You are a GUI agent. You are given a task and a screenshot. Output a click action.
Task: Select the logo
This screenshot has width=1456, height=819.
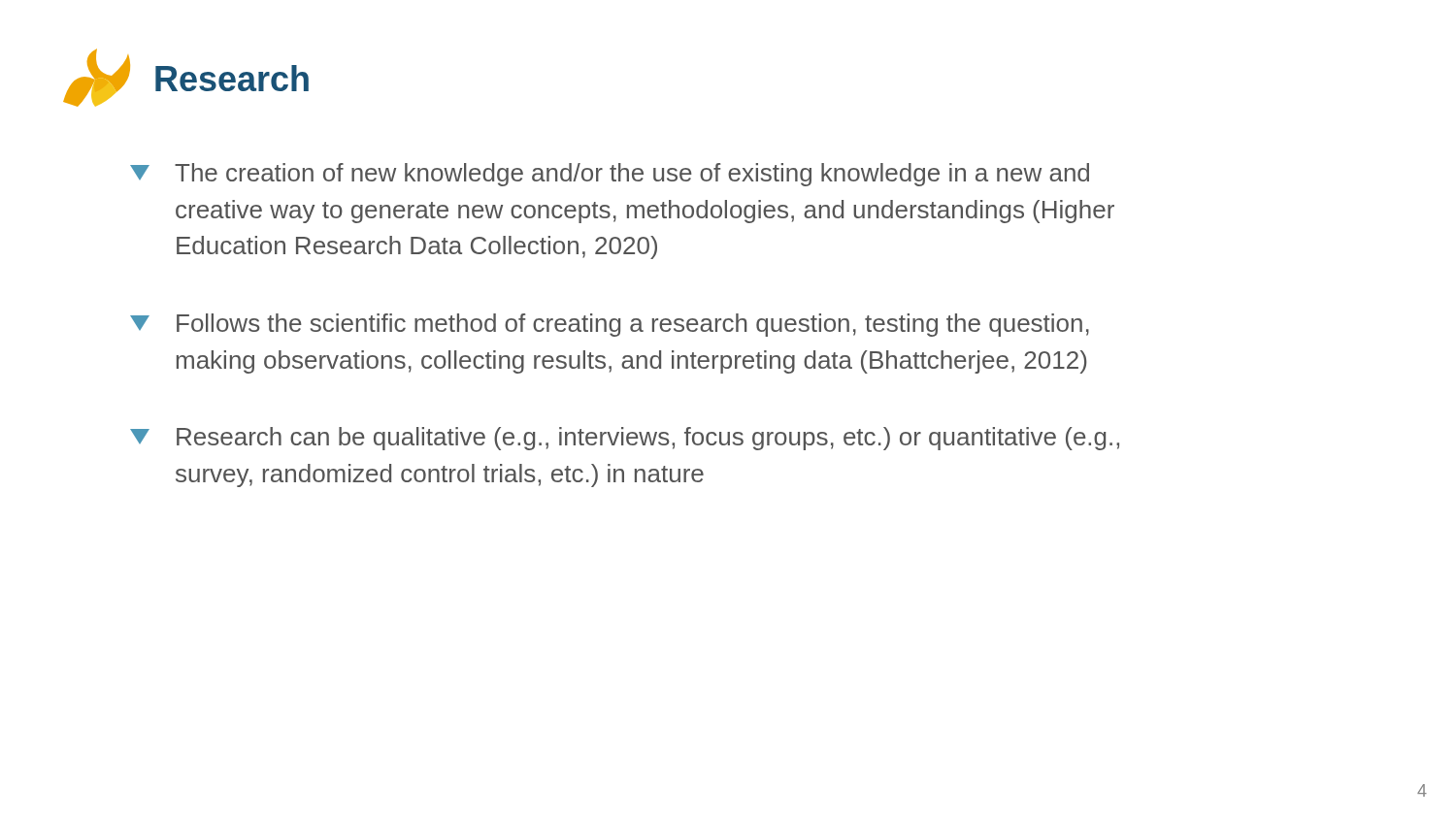click(97, 80)
